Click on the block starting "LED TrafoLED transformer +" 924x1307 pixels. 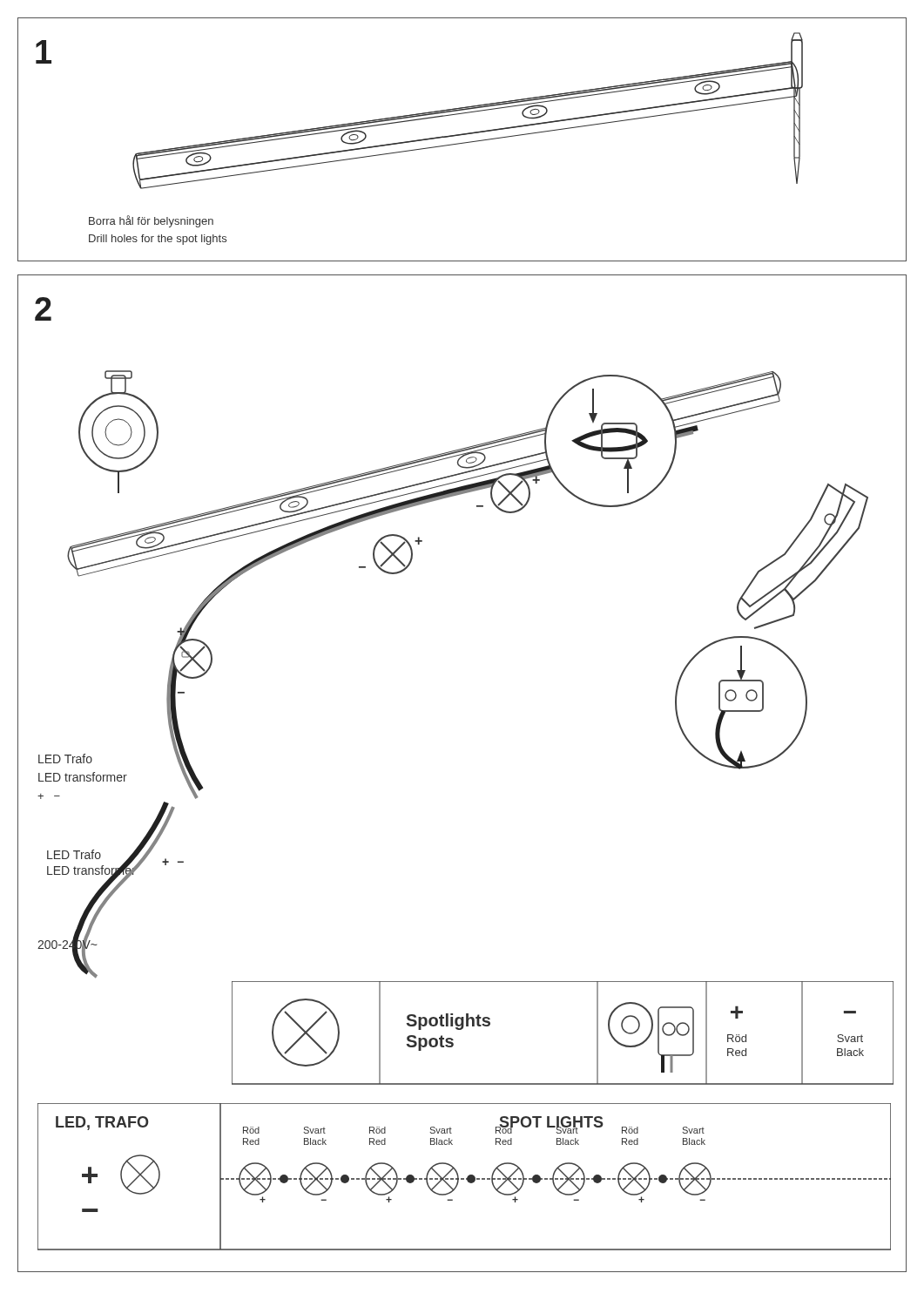(x=82, y=777)
